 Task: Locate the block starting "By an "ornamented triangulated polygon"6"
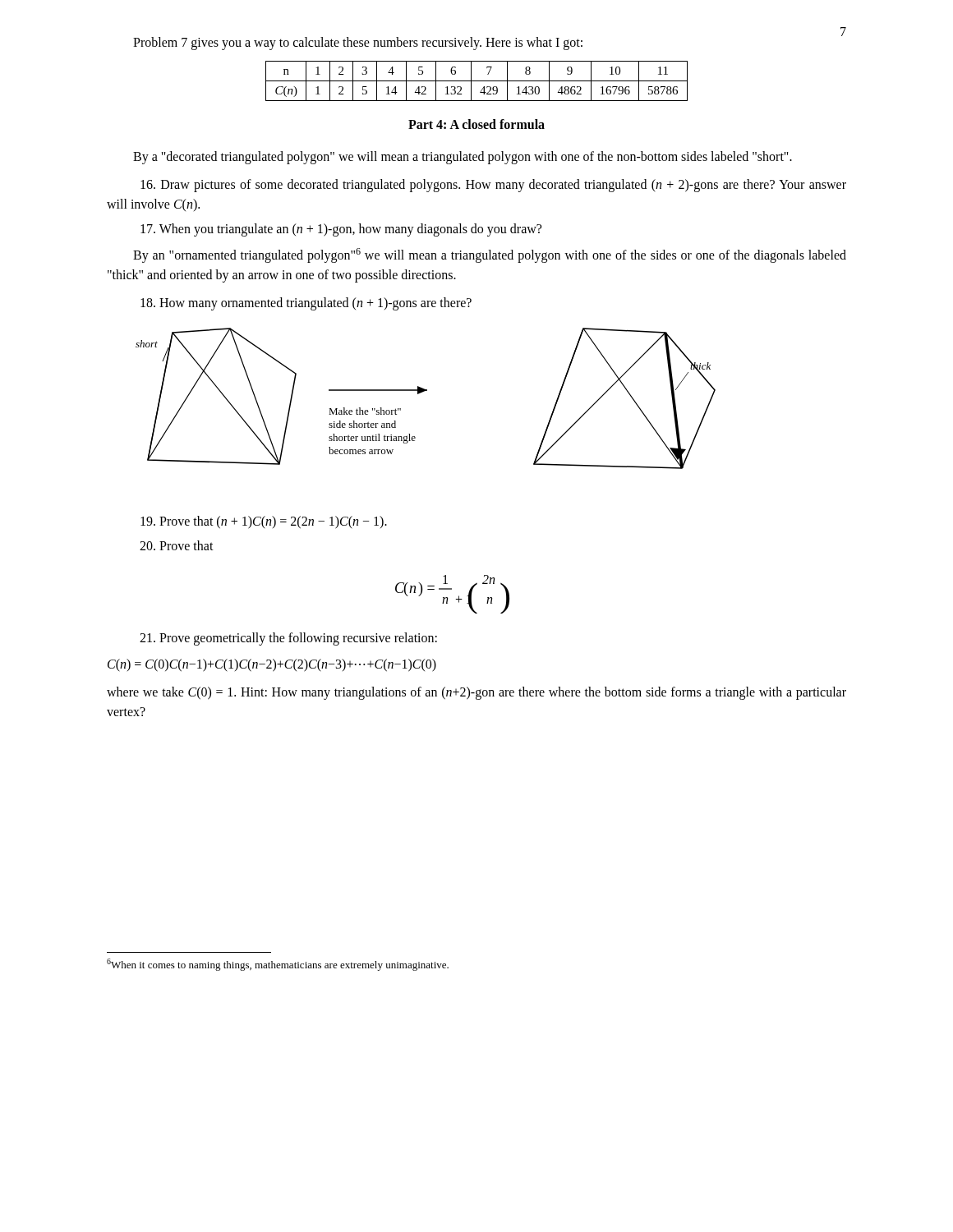coord(476,265)
